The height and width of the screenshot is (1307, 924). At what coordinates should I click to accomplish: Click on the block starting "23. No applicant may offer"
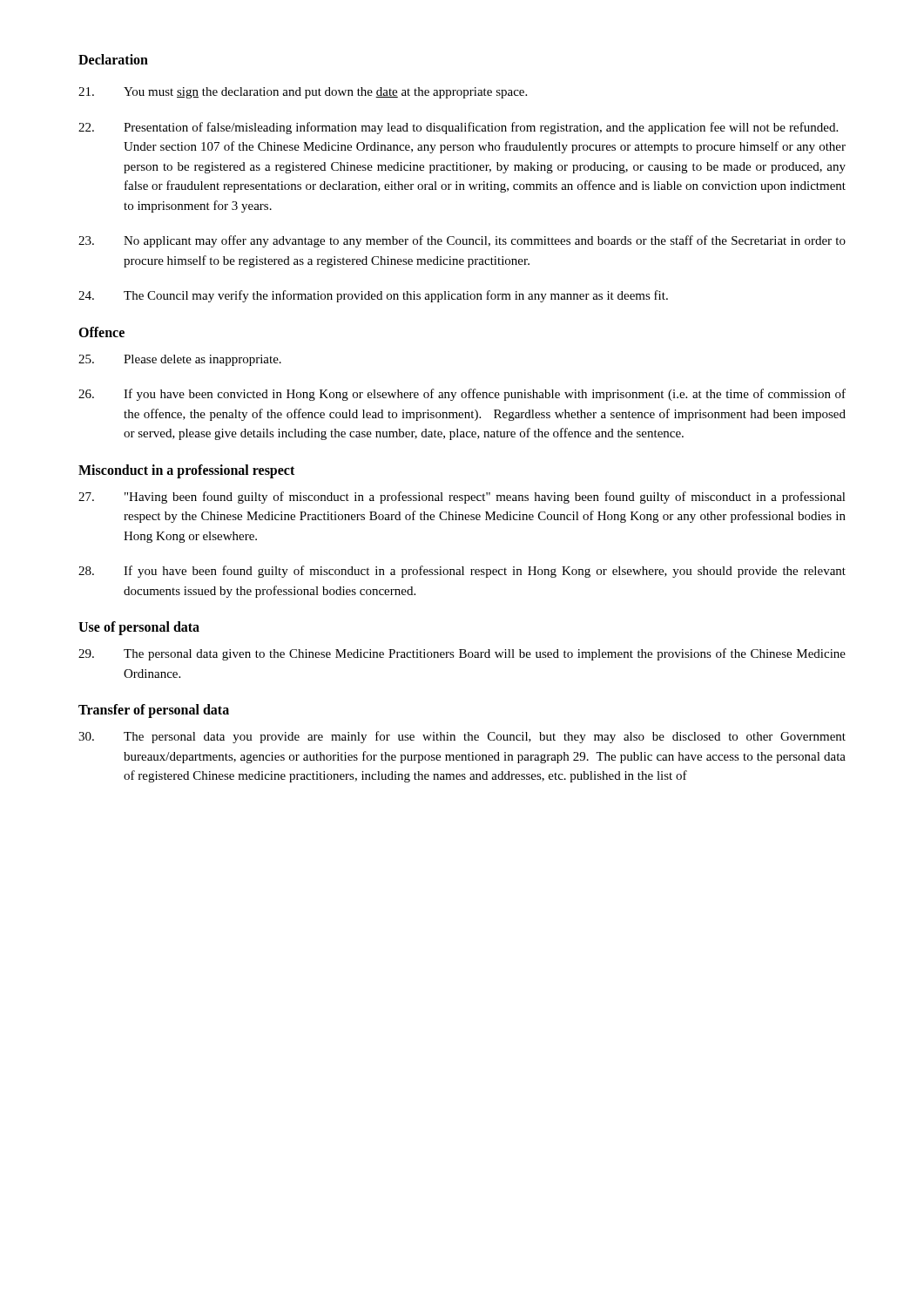462,251
